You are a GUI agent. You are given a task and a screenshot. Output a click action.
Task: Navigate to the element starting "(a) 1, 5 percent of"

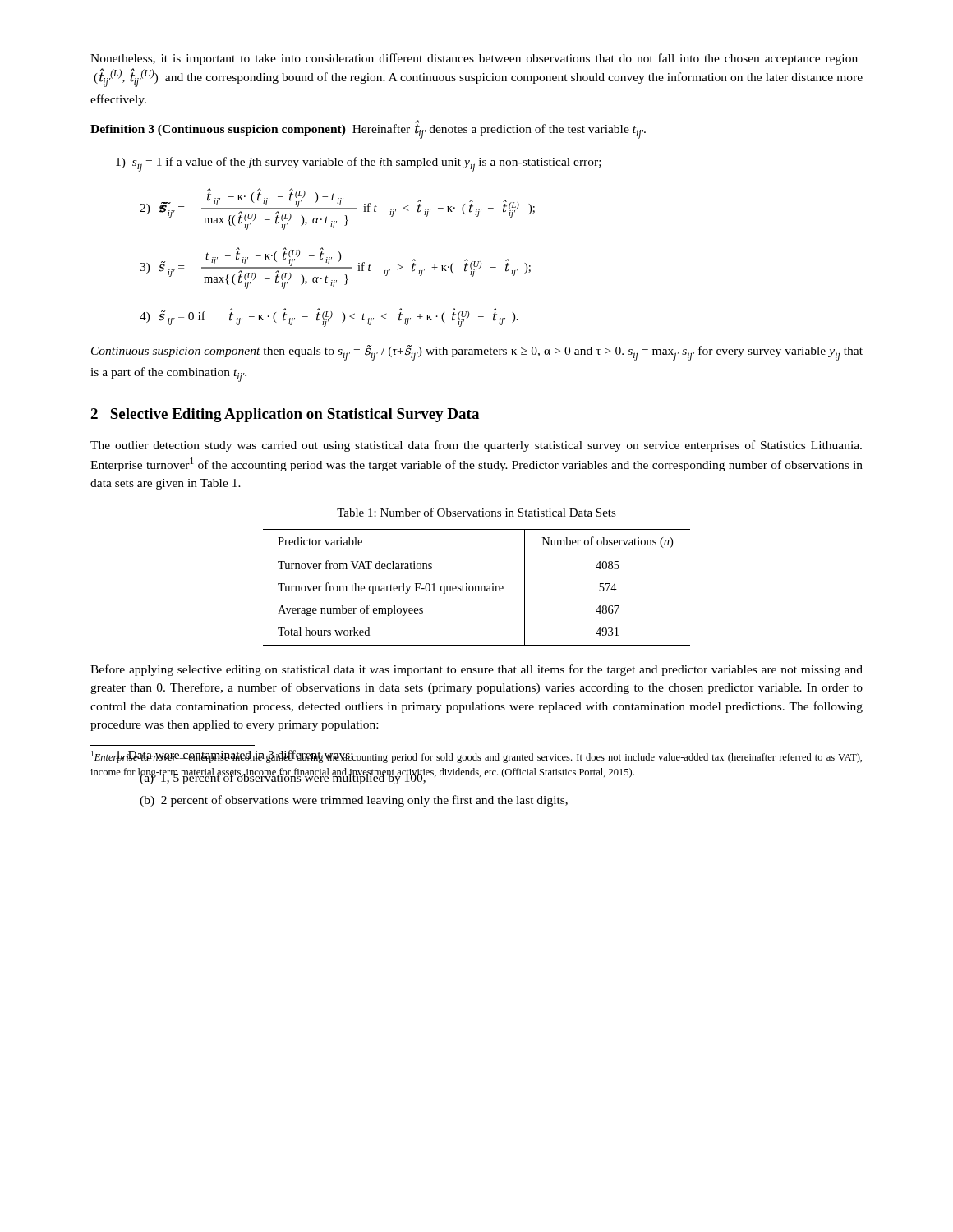coord(283,777)
